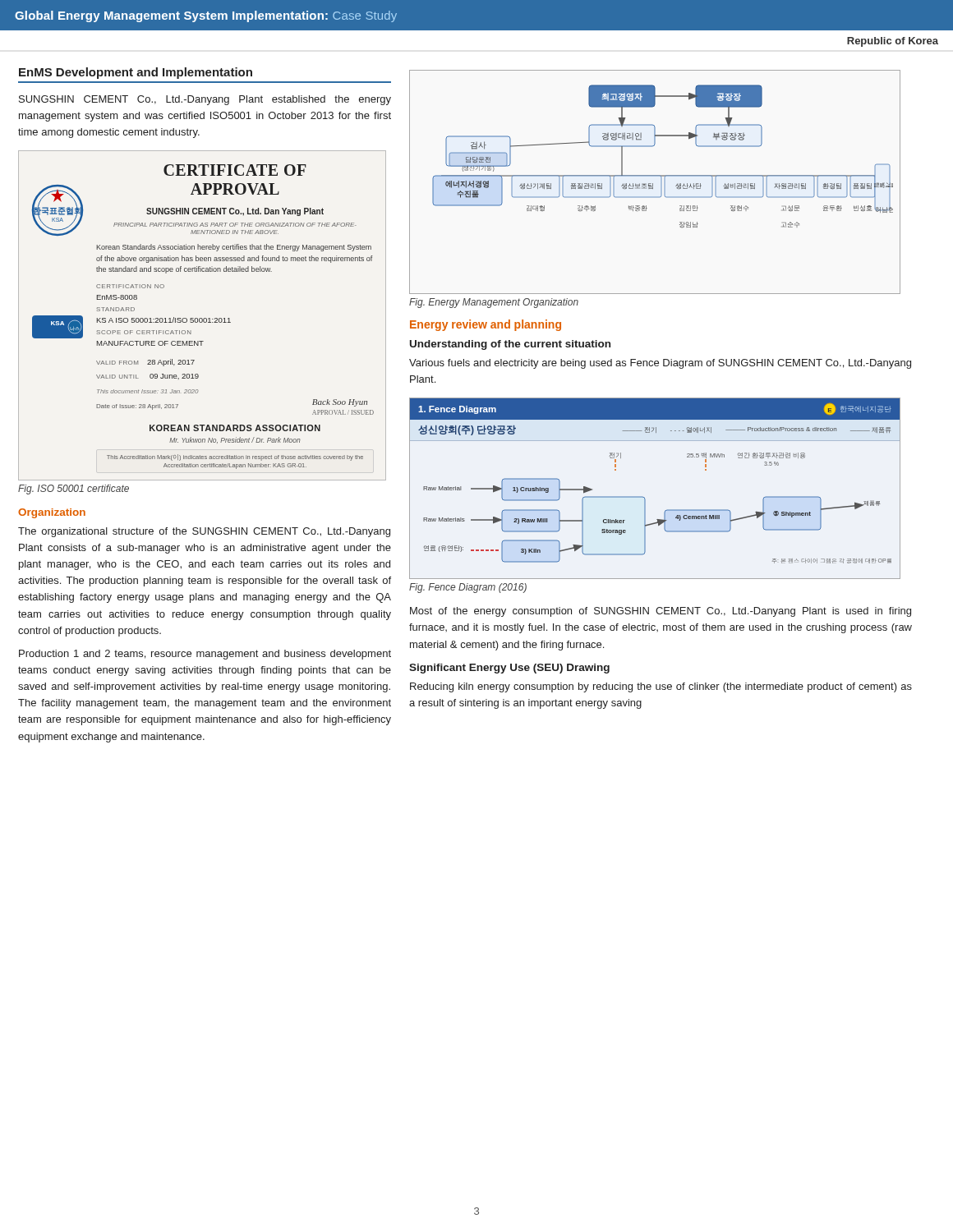Locate the section header containing "Significant Energy Use (SEU) Drawing"
The width and height of the screenshot is (953, 1232).
pos(510,667)
